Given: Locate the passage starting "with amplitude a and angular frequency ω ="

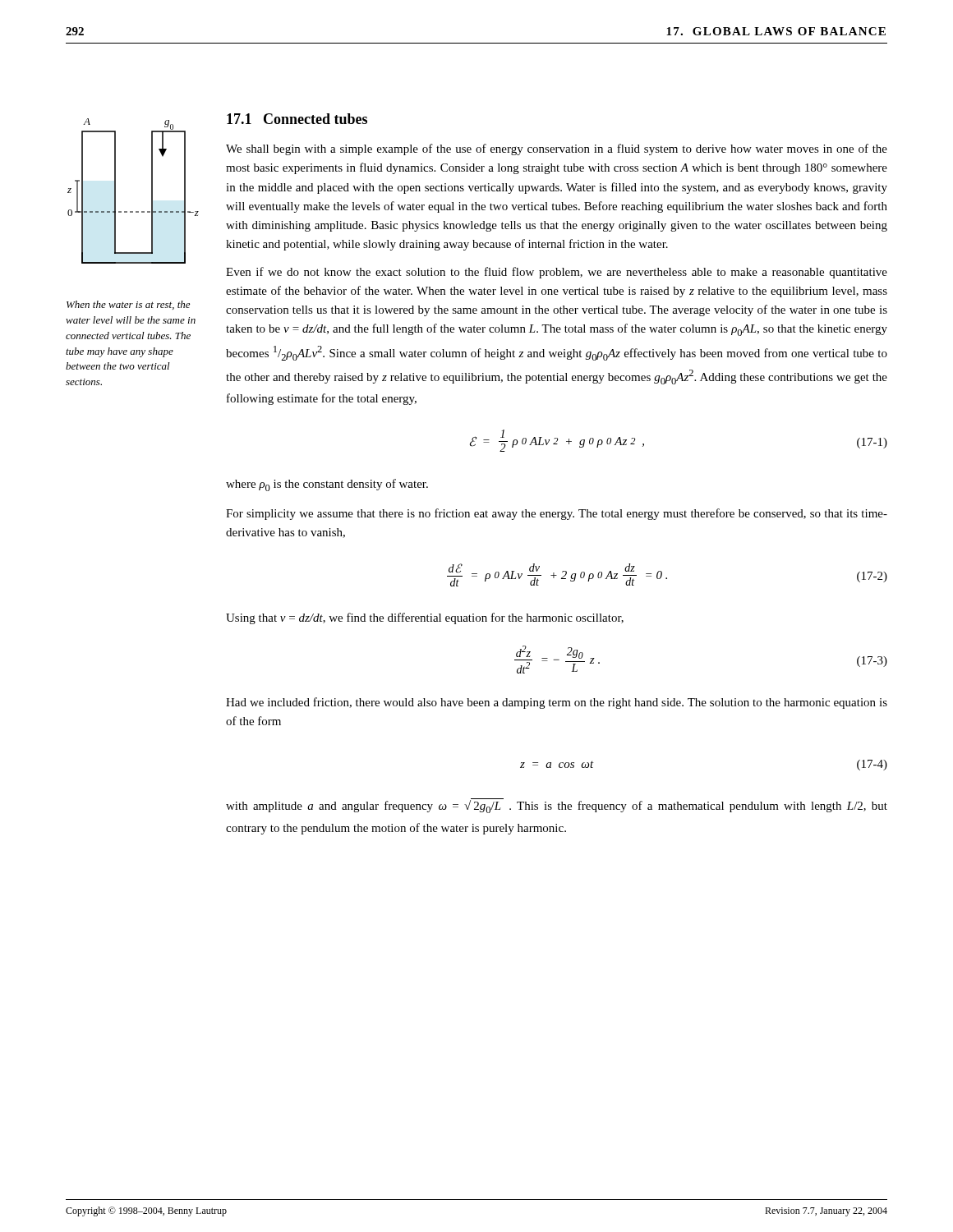Looking at the screenshot, I should tap(557, 816).
